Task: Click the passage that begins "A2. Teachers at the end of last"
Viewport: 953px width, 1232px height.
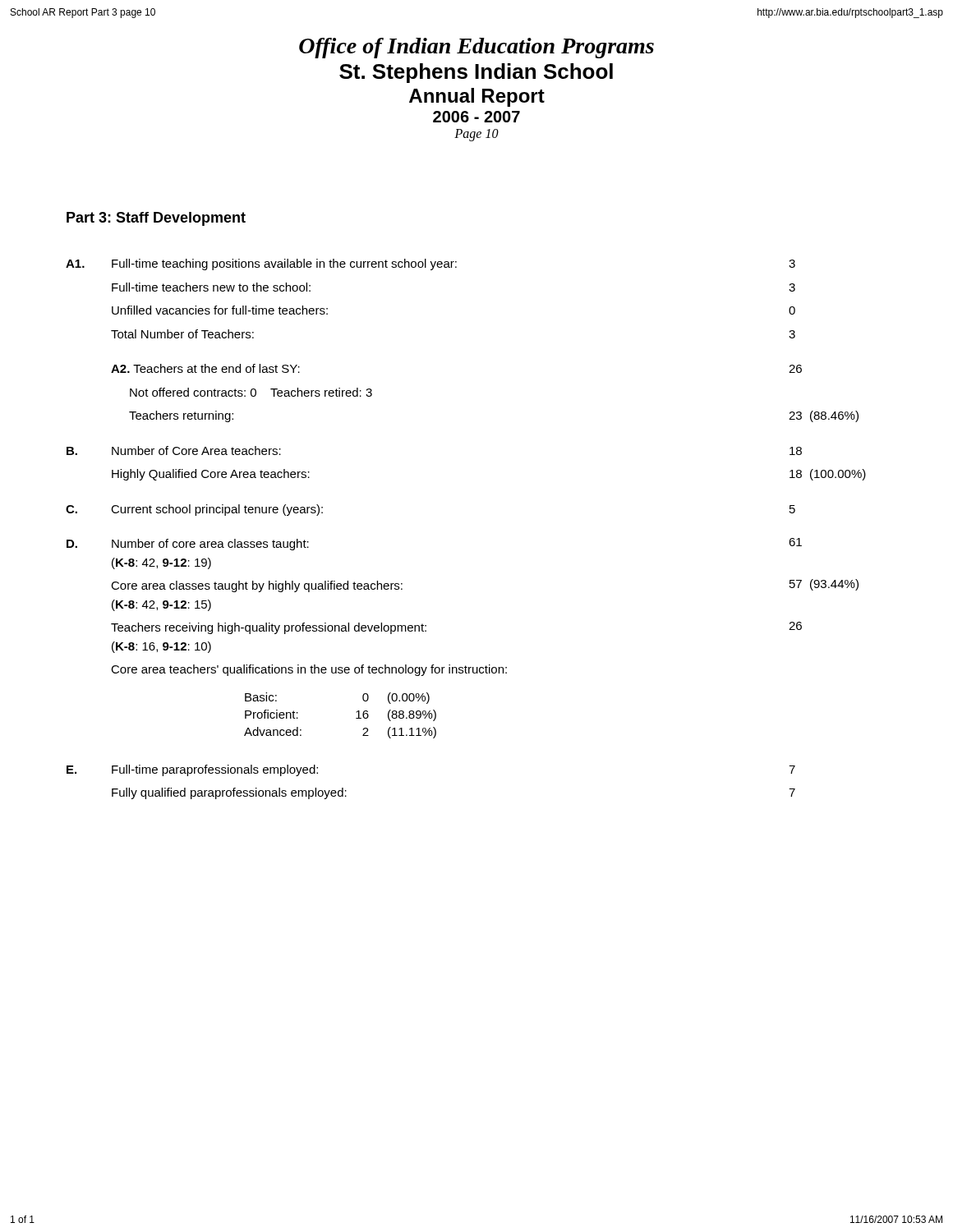Action: pos(207,368)
